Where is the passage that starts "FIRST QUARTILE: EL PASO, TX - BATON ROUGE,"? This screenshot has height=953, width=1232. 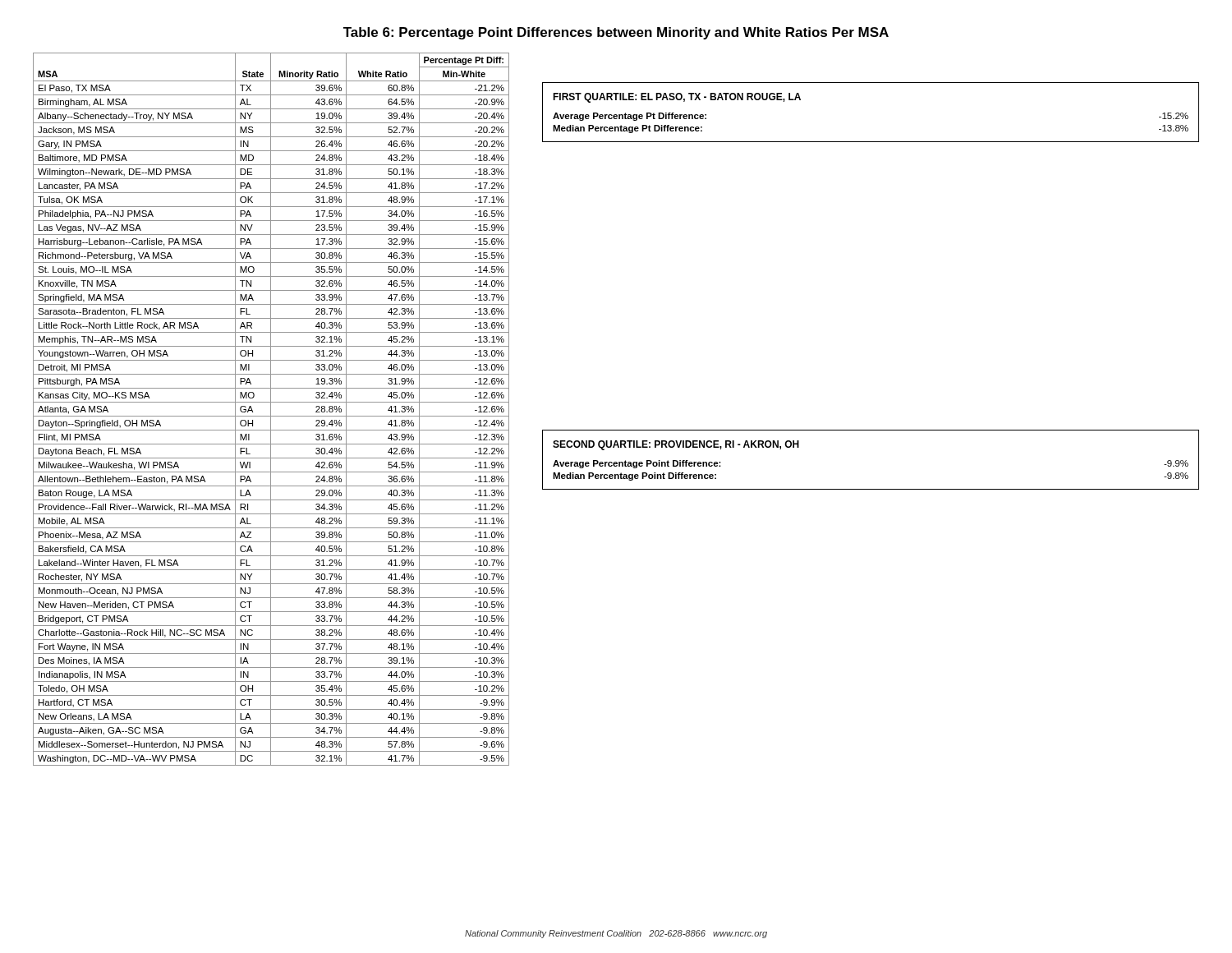677,98
